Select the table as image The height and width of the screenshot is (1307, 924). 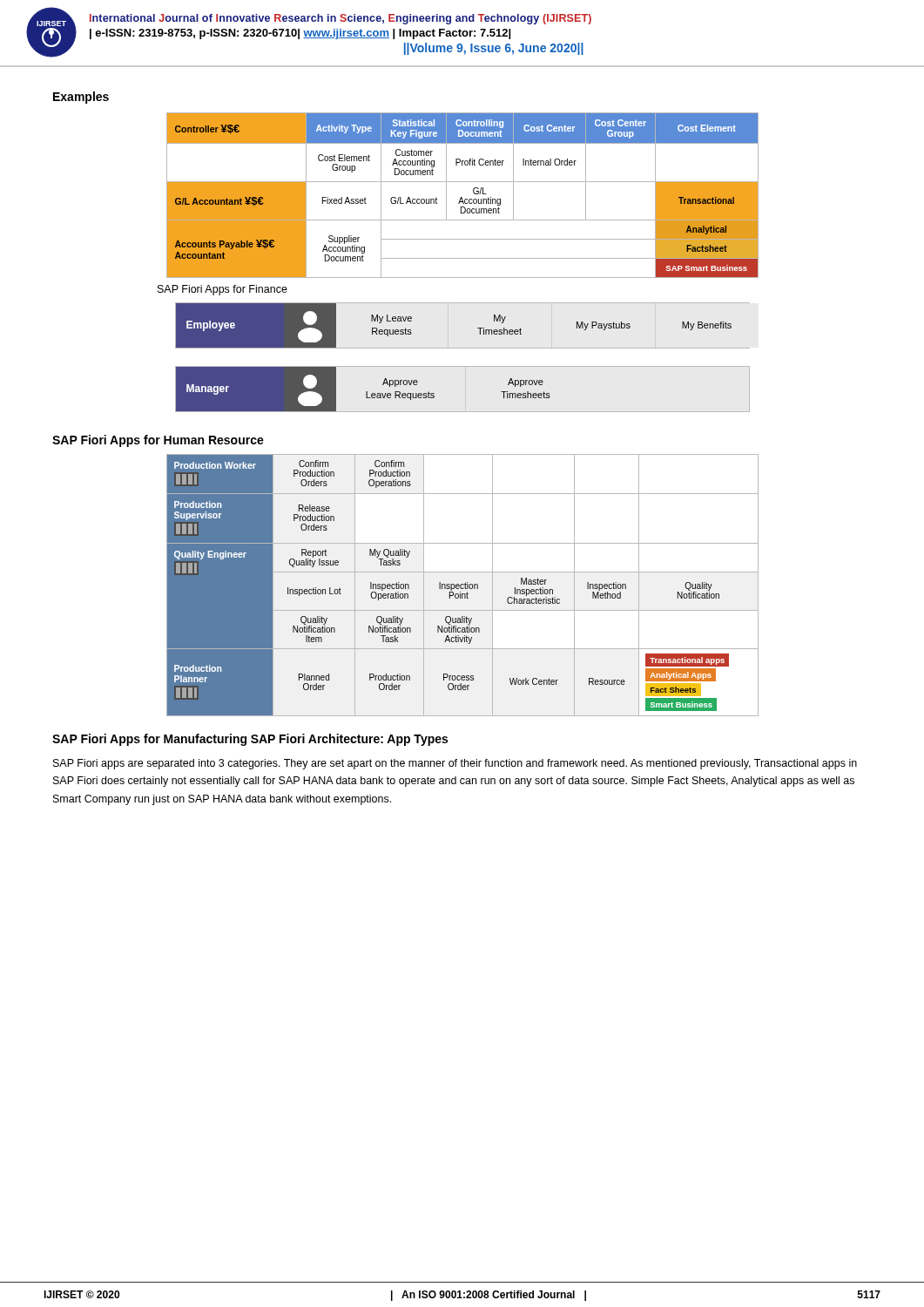pyautogui.click(x=462, y=195)
